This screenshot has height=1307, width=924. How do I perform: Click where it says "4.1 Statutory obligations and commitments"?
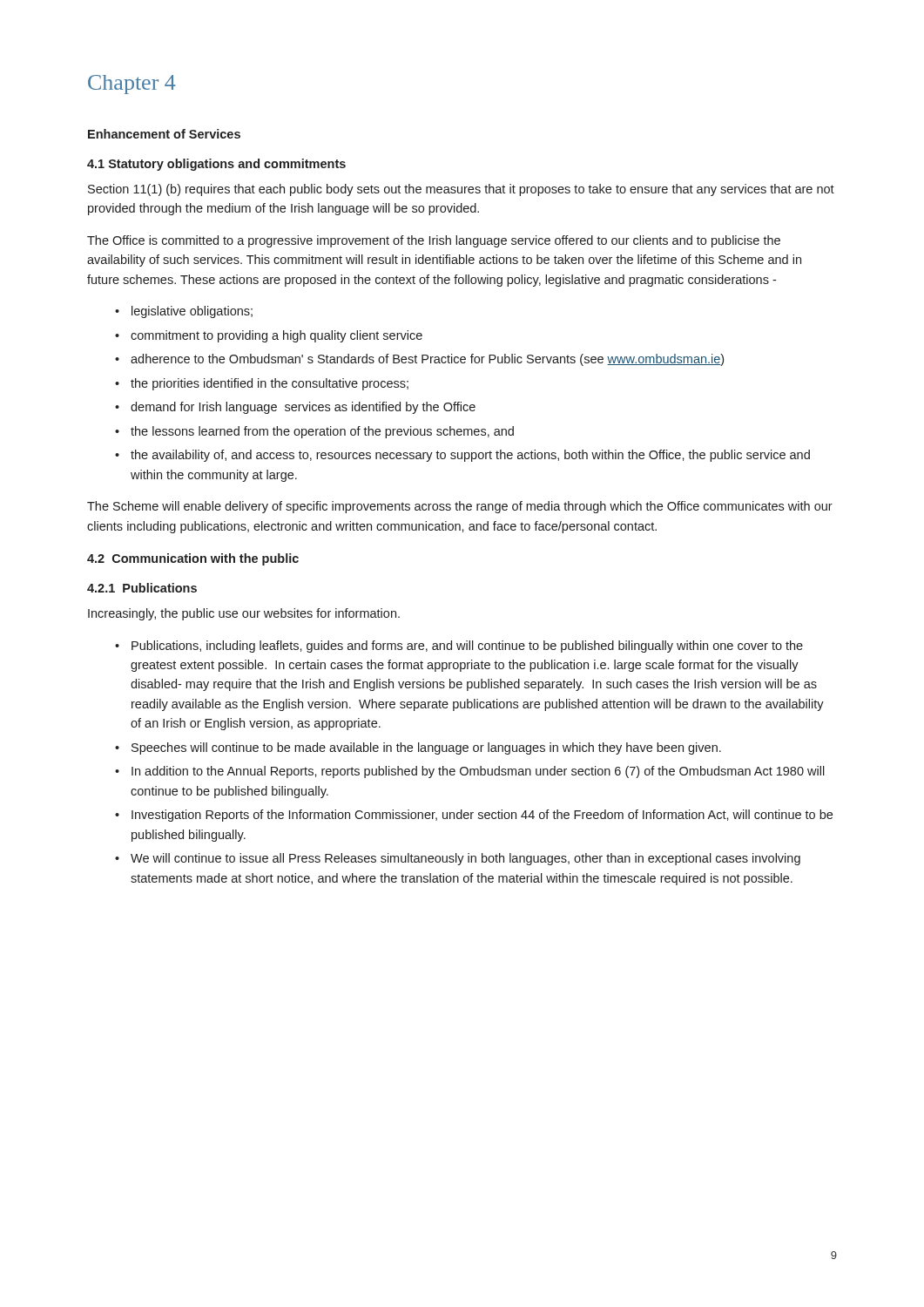pos(216,165)
